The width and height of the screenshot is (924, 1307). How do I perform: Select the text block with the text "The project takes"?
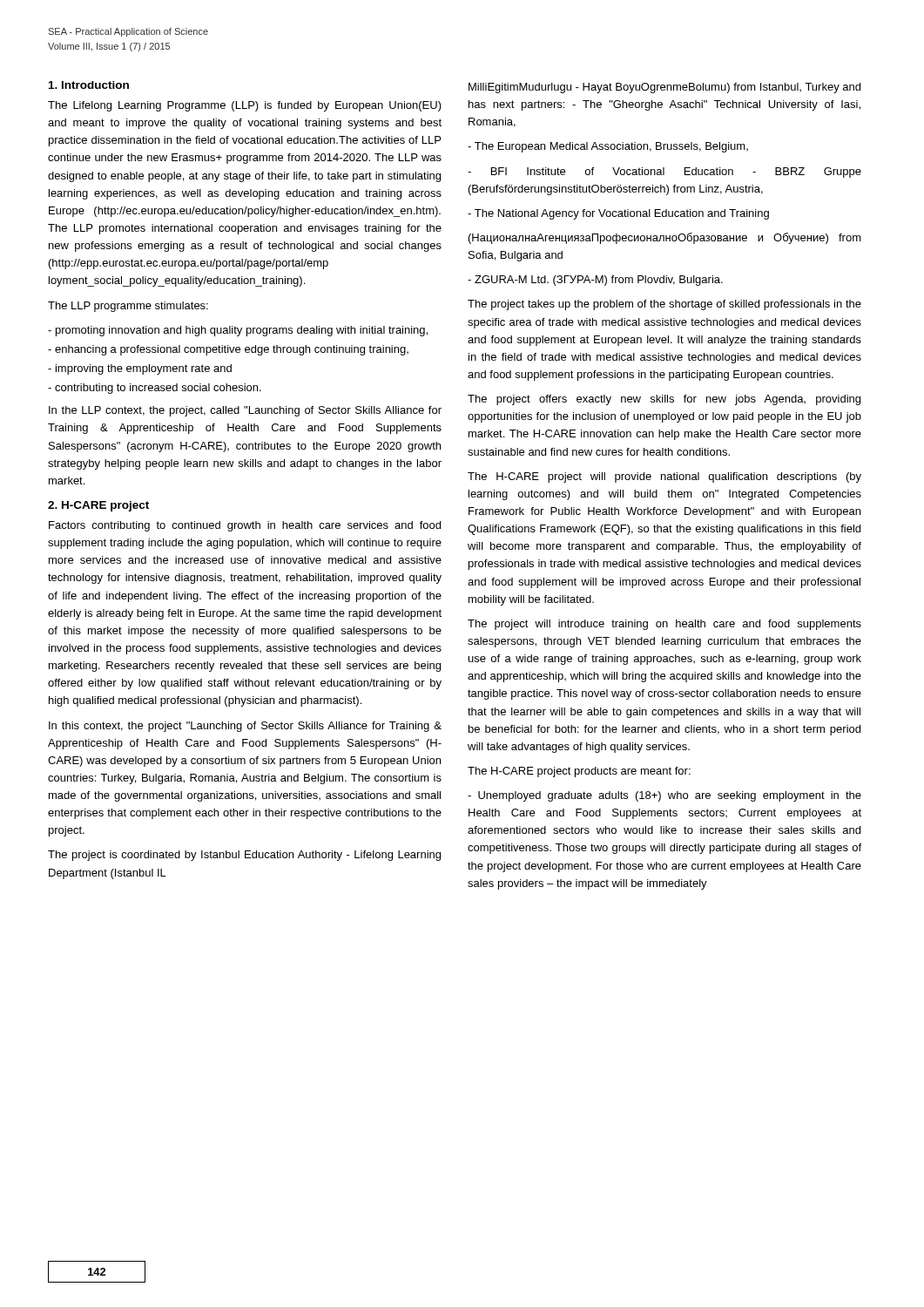point(664,339)
